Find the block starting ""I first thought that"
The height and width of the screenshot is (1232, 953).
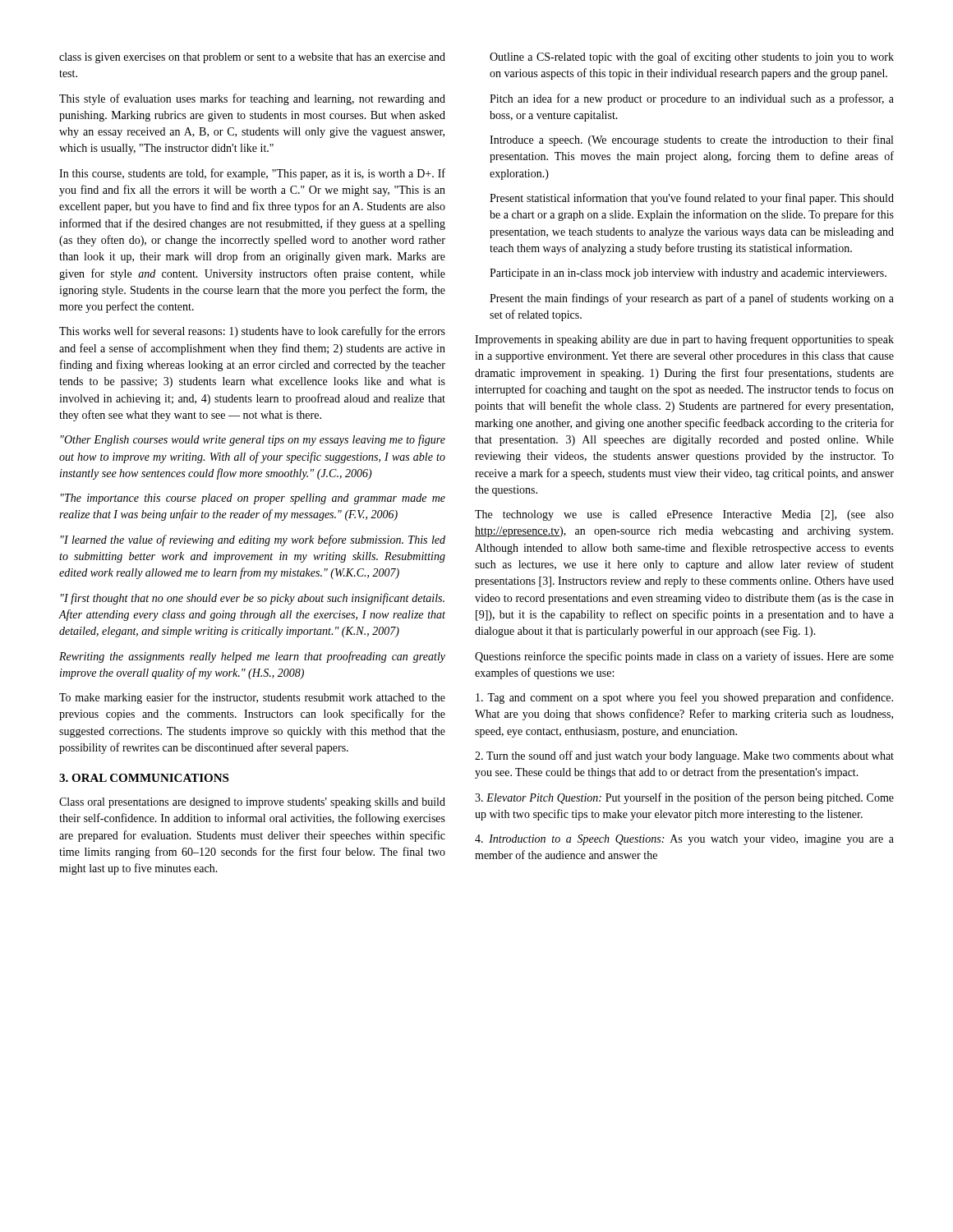(252, 615)
